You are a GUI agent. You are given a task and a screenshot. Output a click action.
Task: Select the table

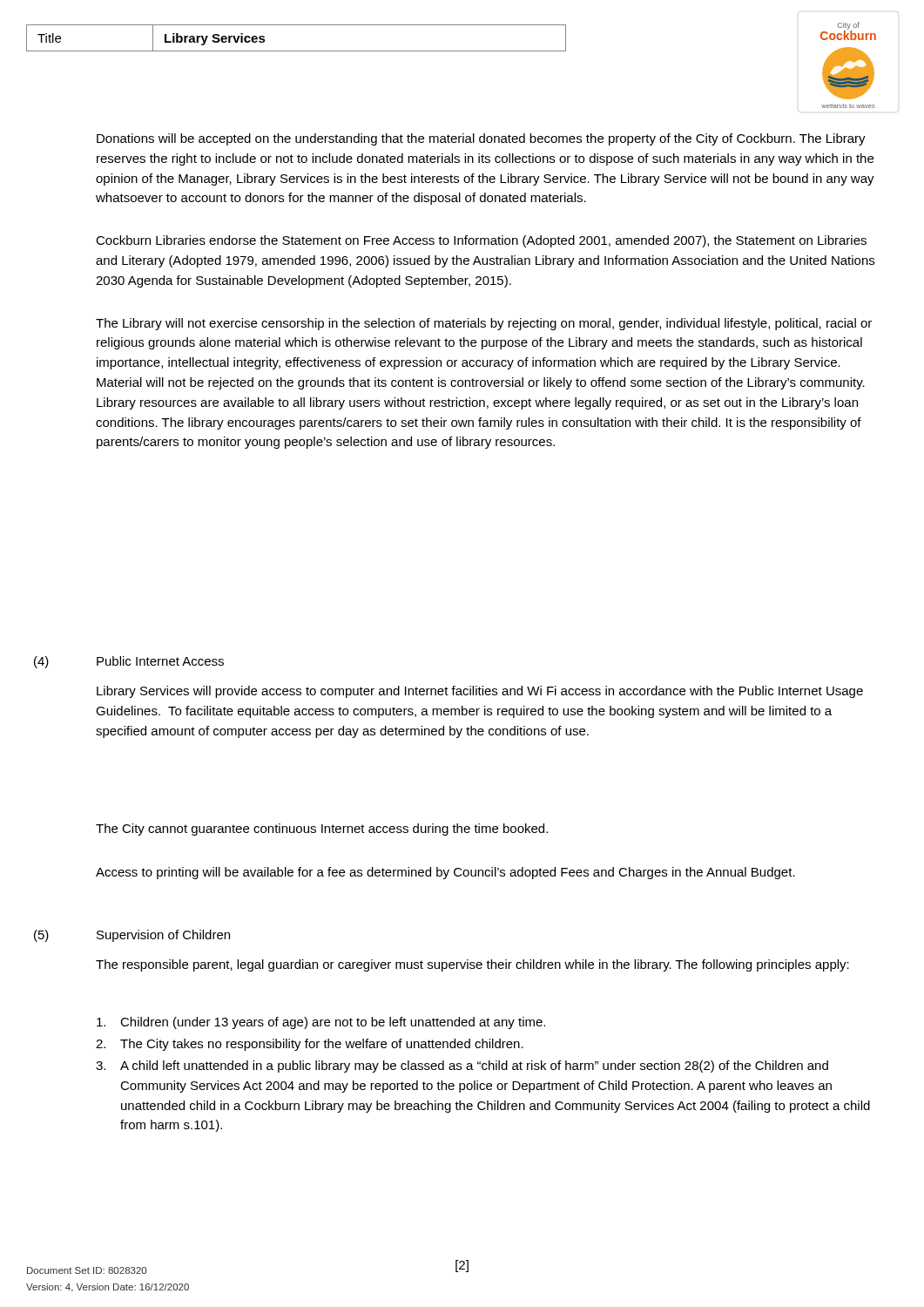(x=296, y=38)
